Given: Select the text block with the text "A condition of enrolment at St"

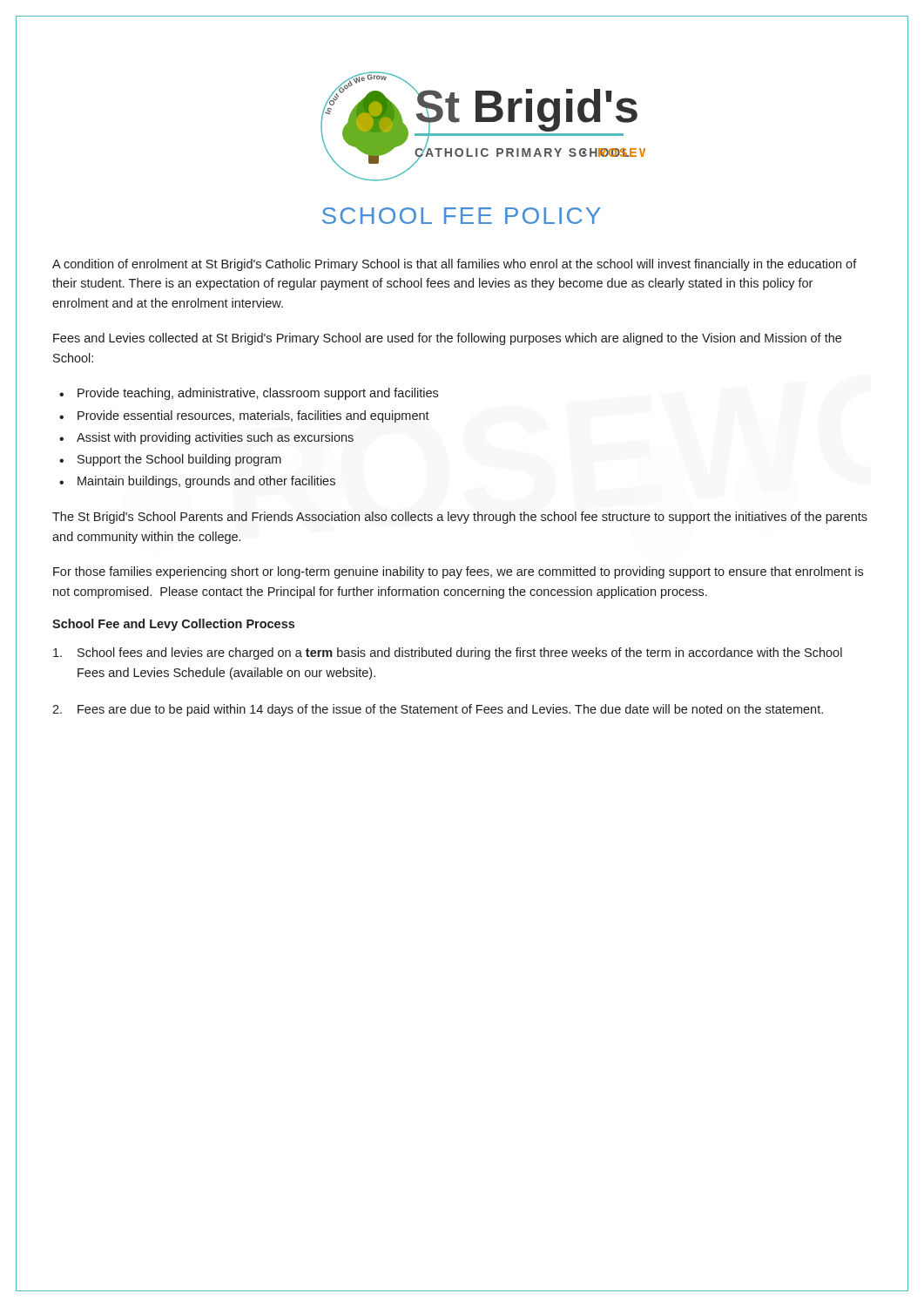Looking at the screenshot, I should tap(454, 284).
